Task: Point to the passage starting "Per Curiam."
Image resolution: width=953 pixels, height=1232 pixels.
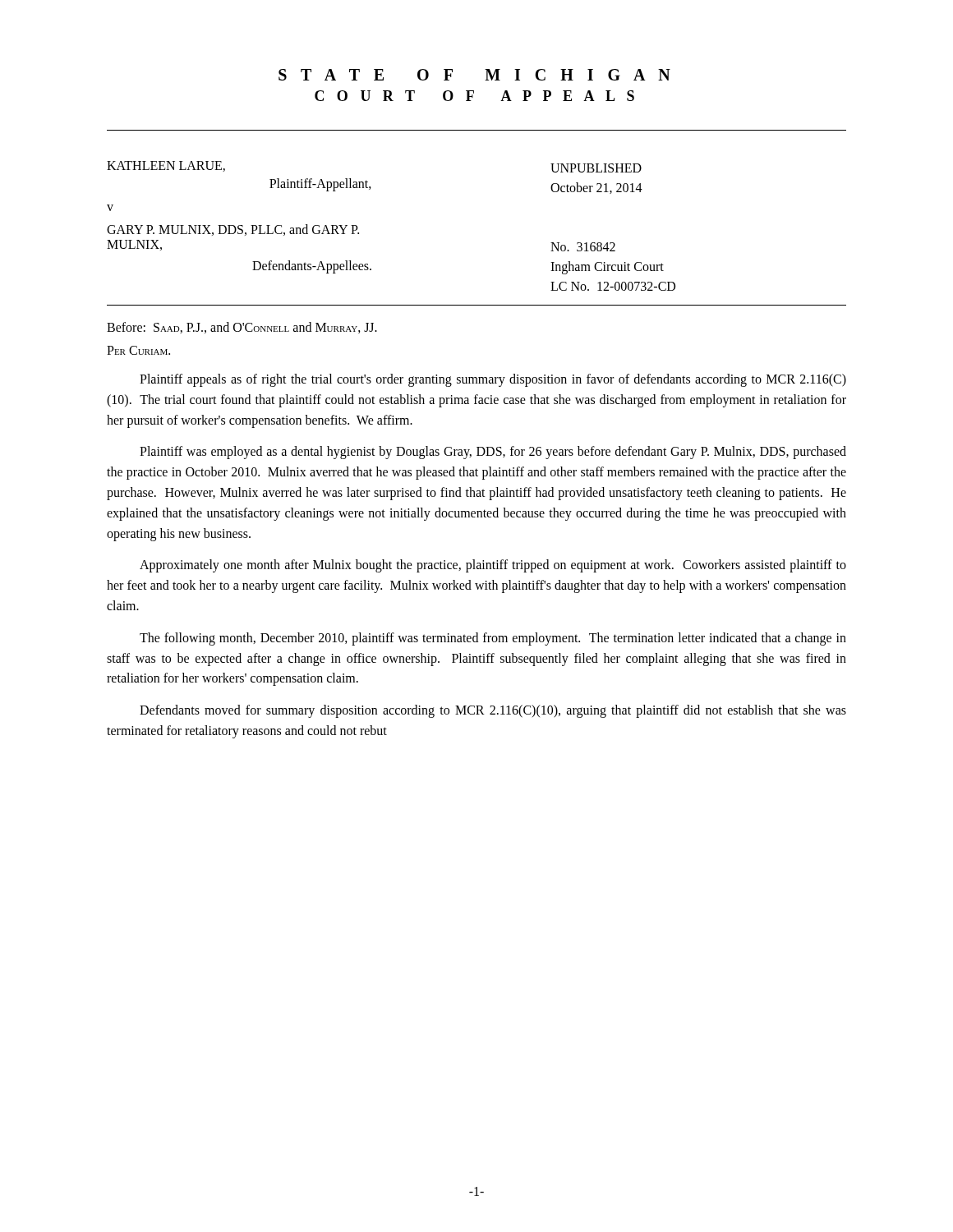Action: tap(139, 350)
